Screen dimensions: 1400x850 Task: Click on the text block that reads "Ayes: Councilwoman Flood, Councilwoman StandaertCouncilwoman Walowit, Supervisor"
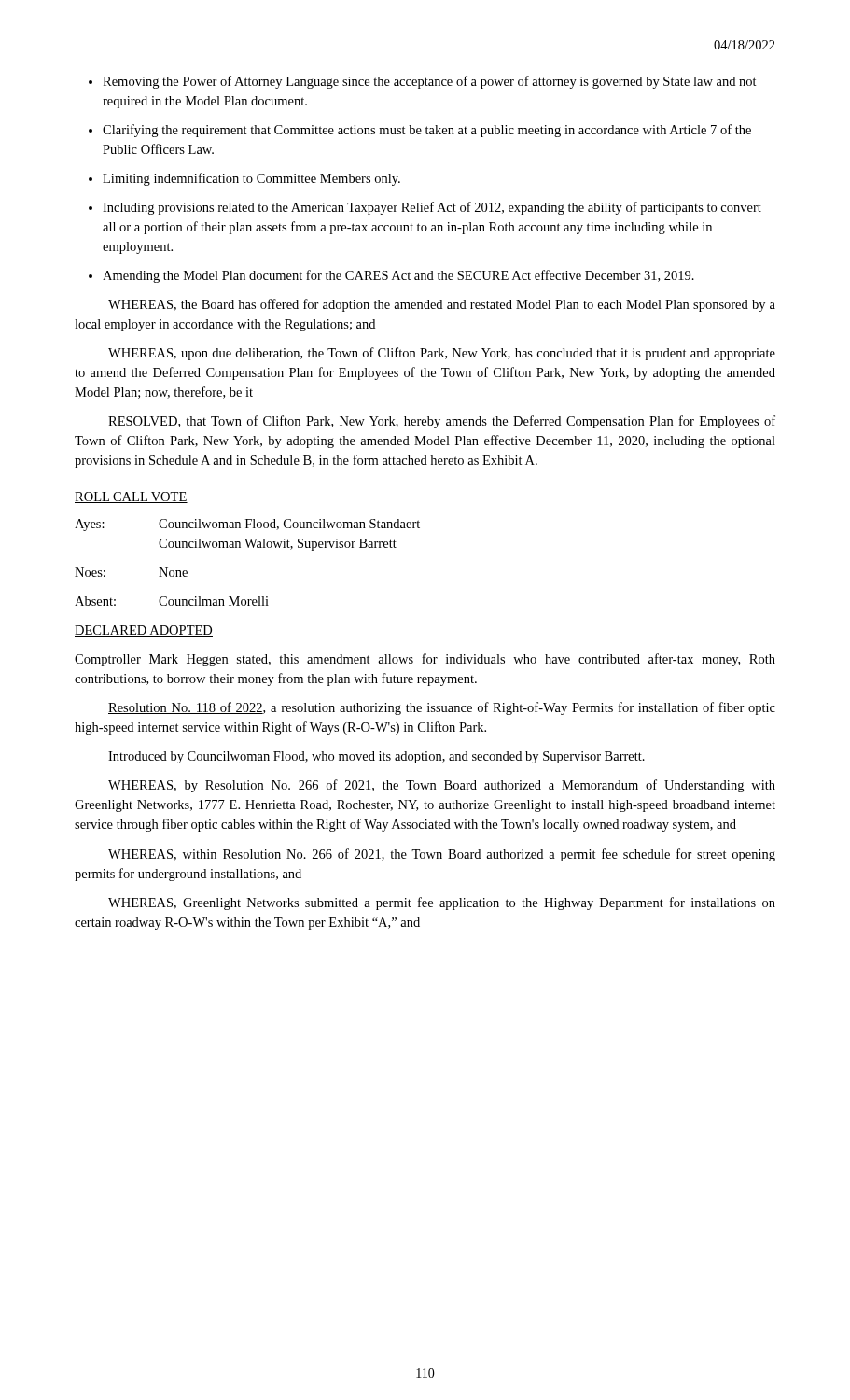(x=247, y=525)
